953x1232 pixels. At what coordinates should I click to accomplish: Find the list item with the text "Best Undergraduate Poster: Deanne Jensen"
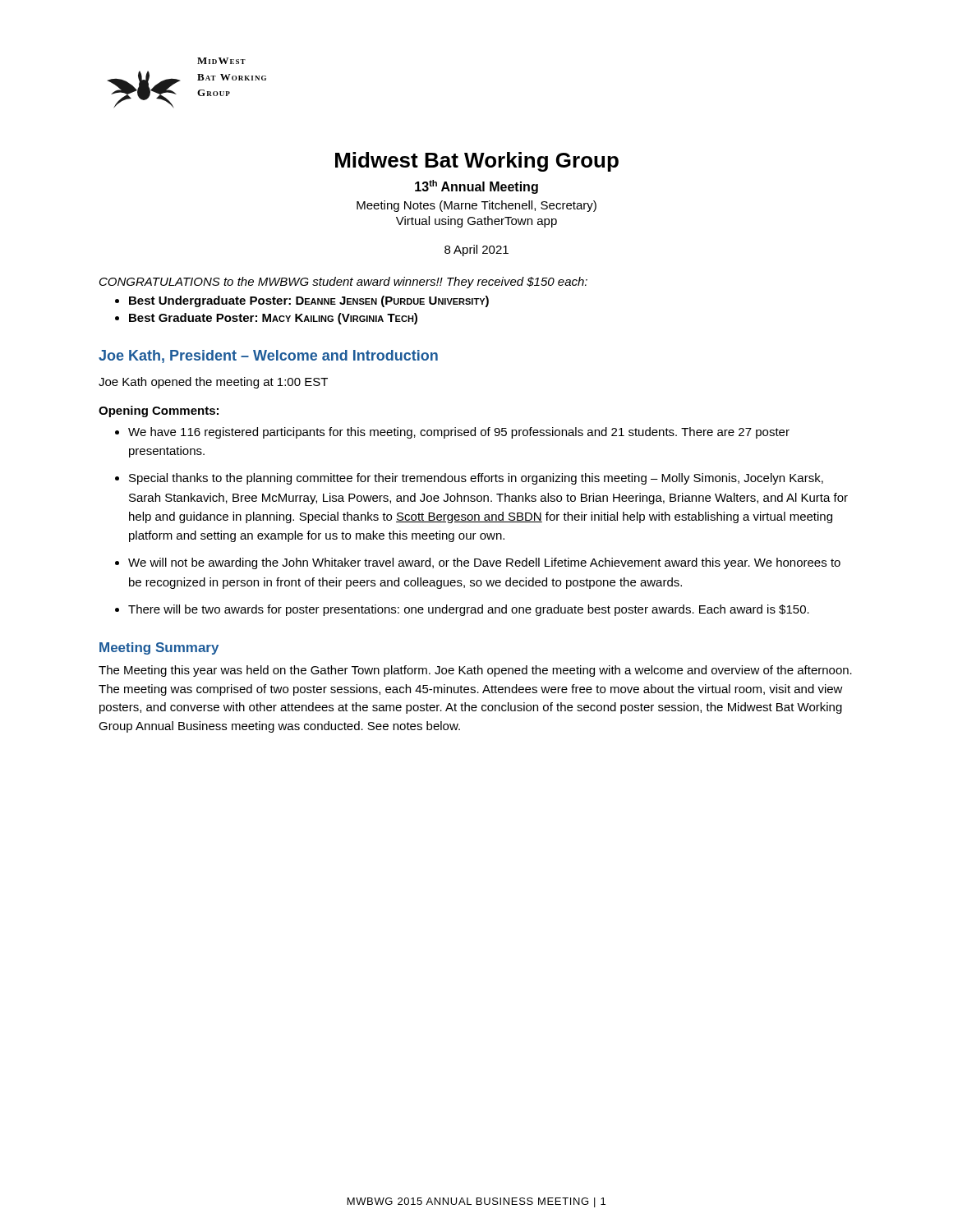point(309,300)
